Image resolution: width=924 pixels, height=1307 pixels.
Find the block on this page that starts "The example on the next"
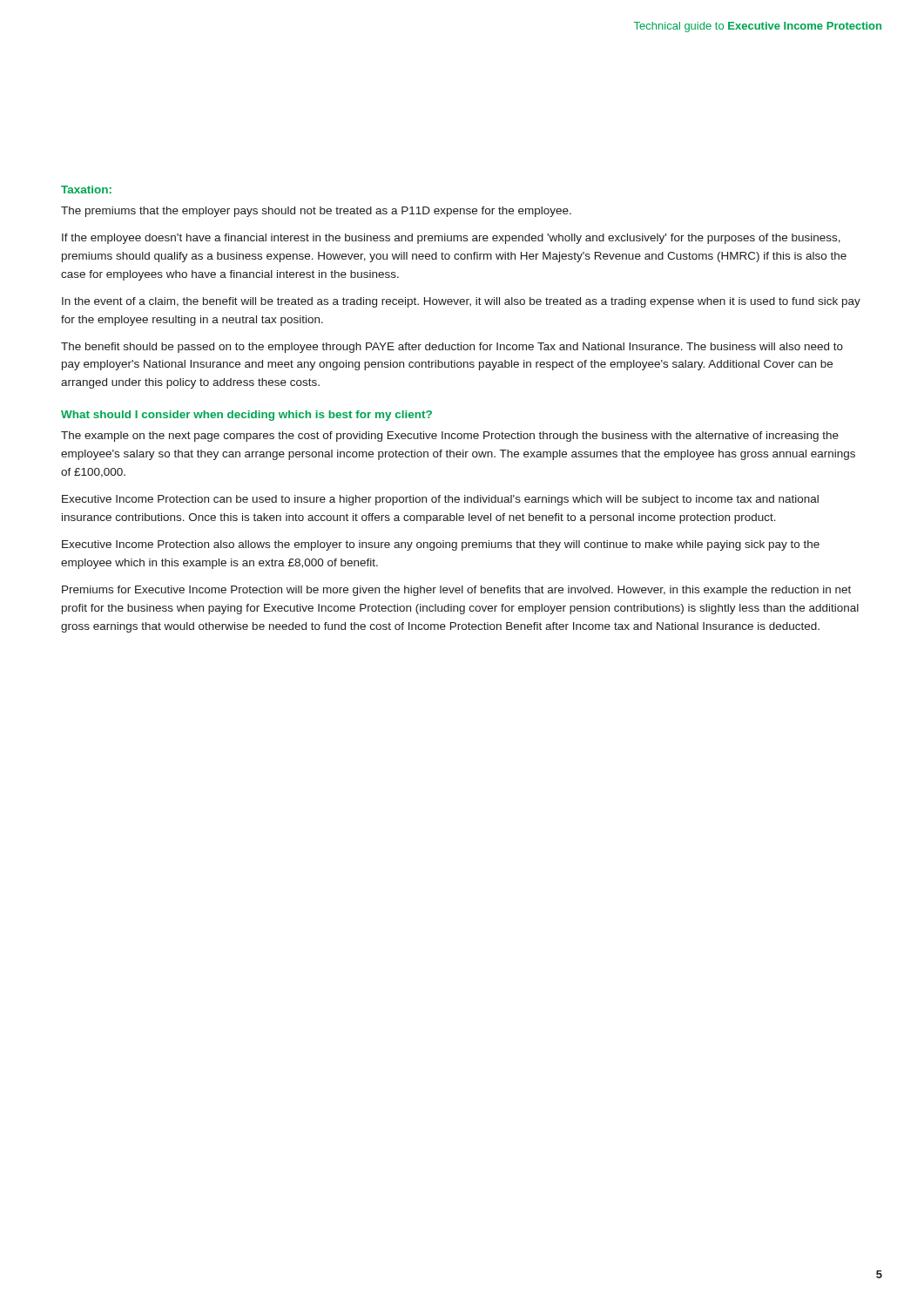458,454
